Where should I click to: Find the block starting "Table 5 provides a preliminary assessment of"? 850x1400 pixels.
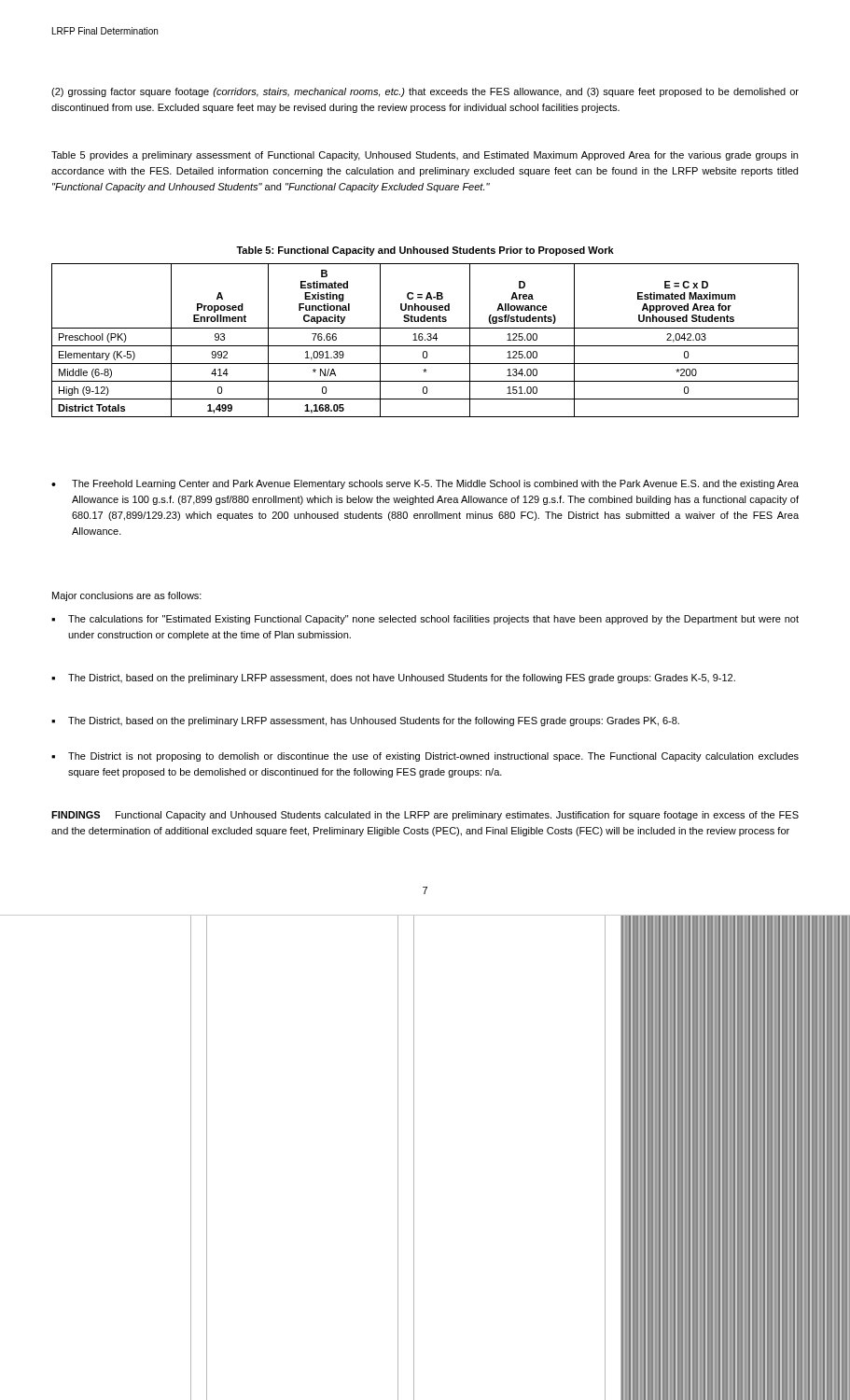(x=425, y=171)
